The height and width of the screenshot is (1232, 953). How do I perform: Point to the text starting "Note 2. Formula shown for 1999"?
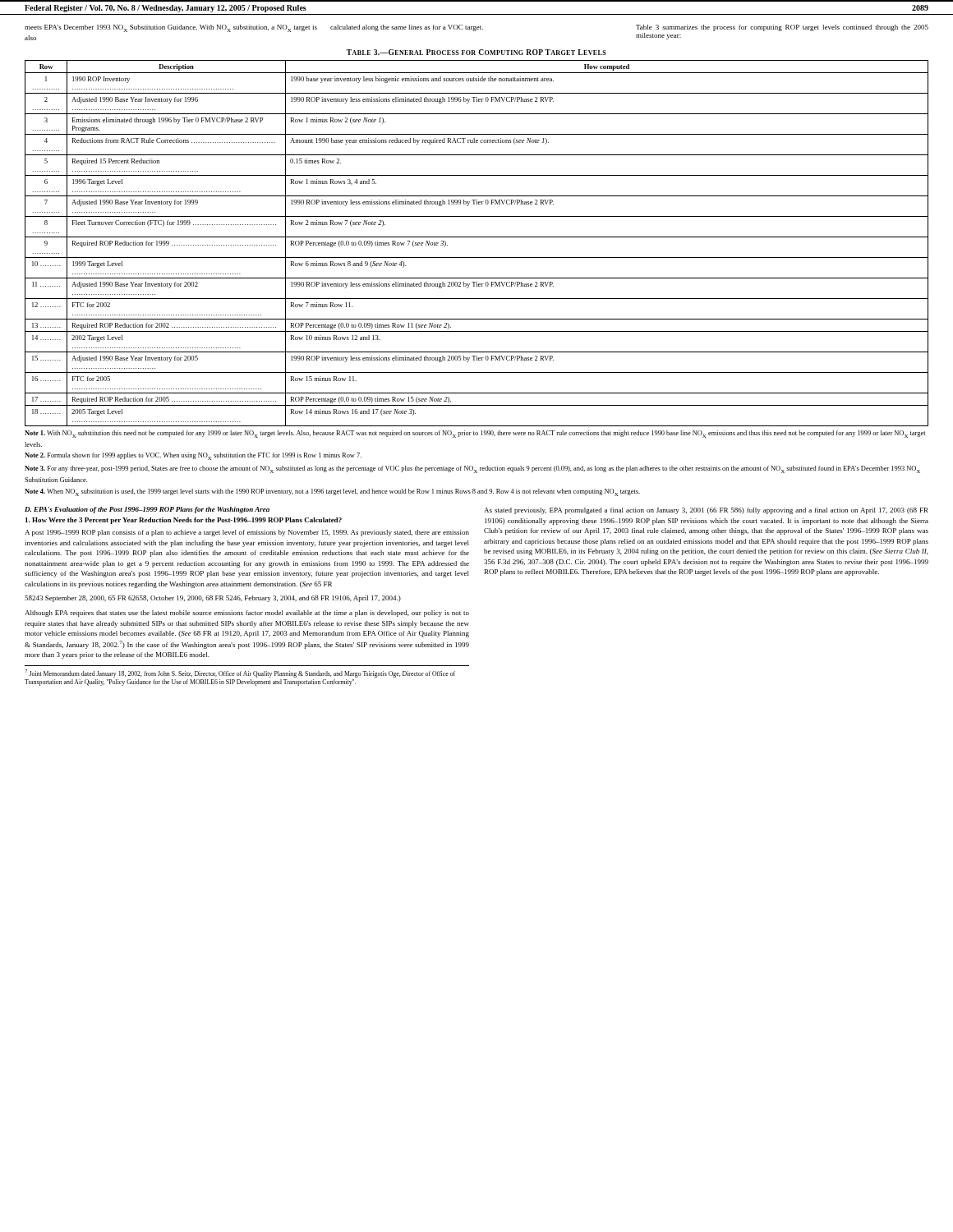193,457
